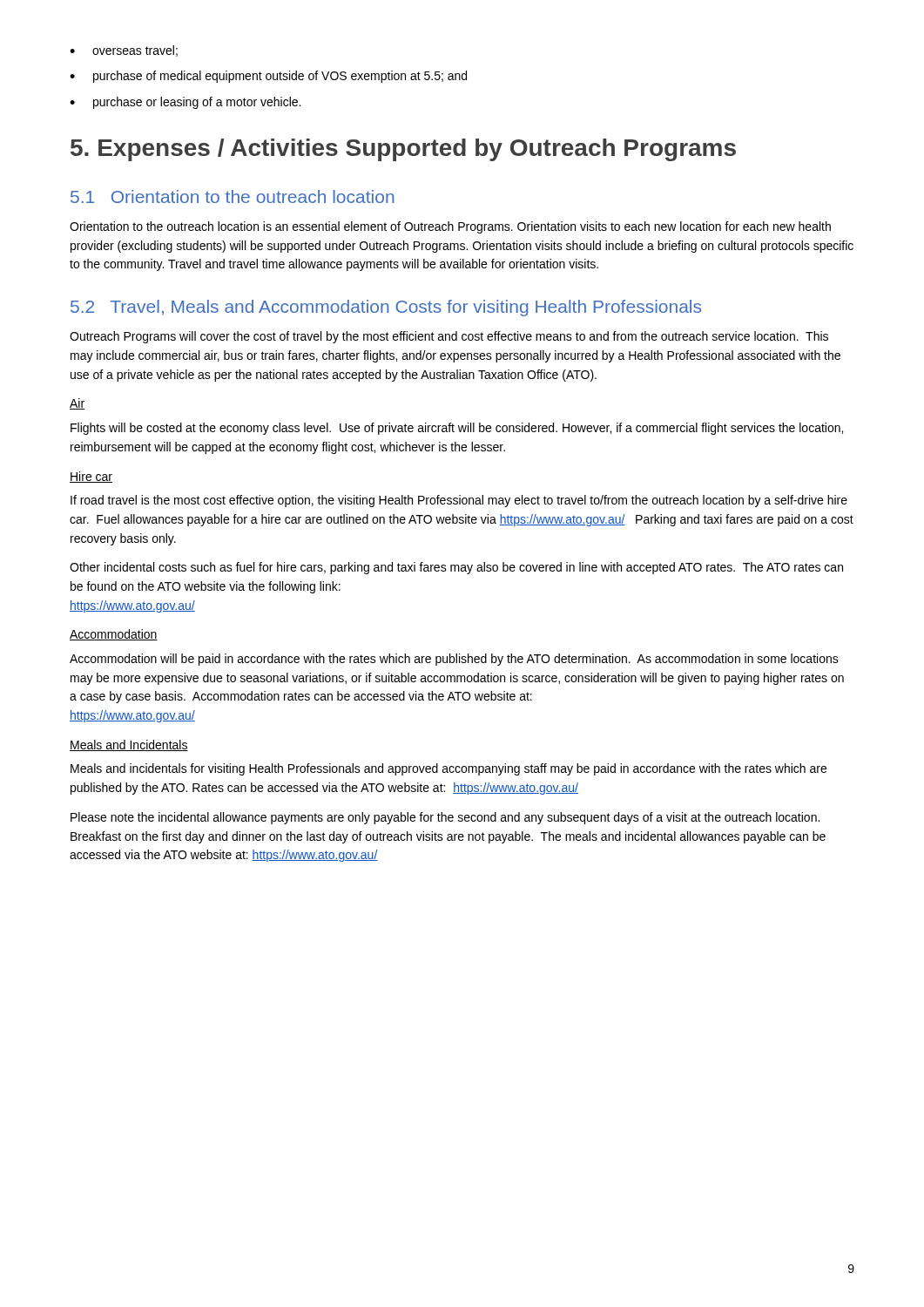Click on the text block starting "Accommodation Accommodation will be"
Viewport: 924px width, 1307px height.
coord(462,676)
